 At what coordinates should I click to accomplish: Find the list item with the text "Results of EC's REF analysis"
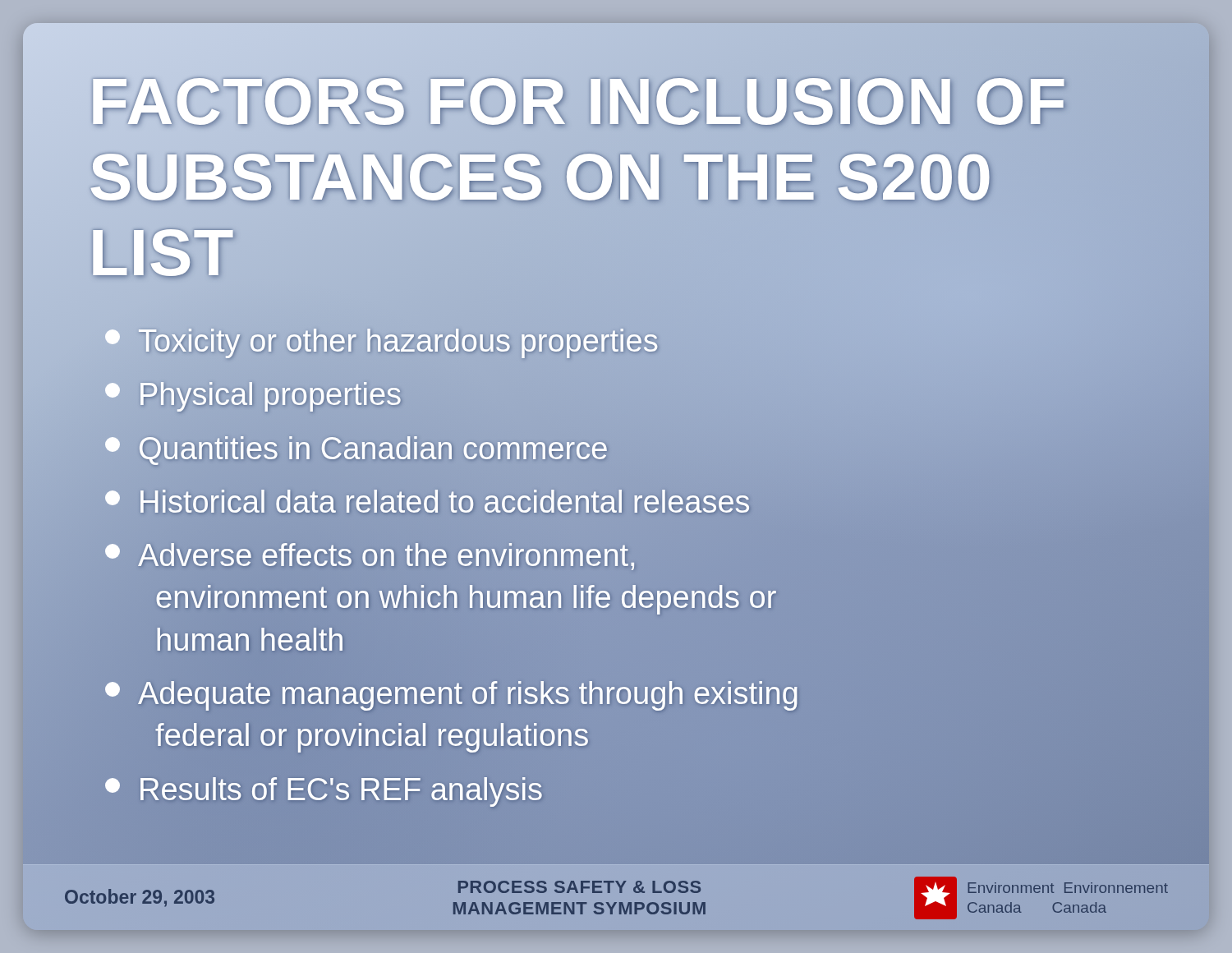[x=324, y=792]
